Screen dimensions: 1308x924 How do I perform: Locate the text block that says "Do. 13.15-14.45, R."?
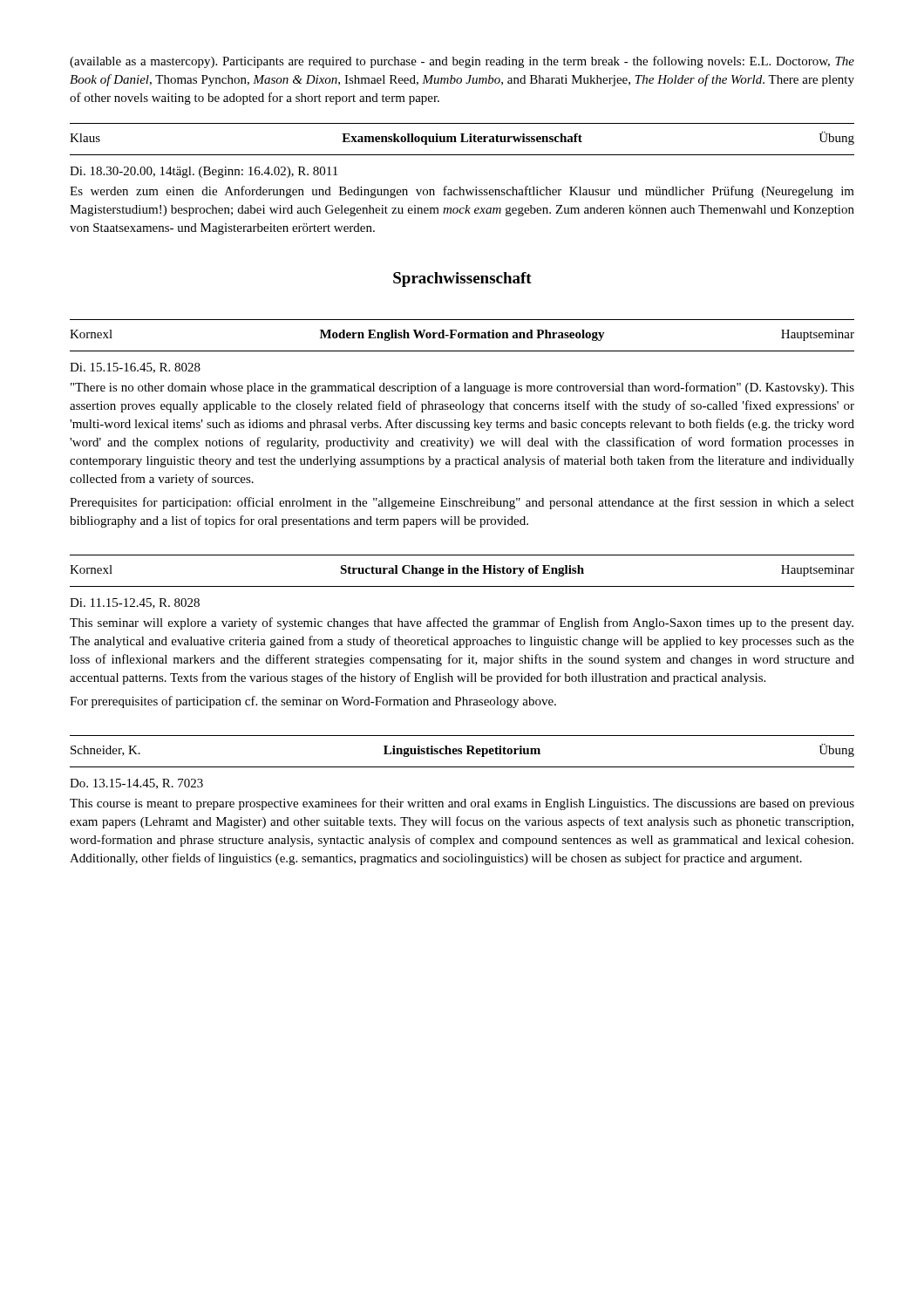pos(462,821)
